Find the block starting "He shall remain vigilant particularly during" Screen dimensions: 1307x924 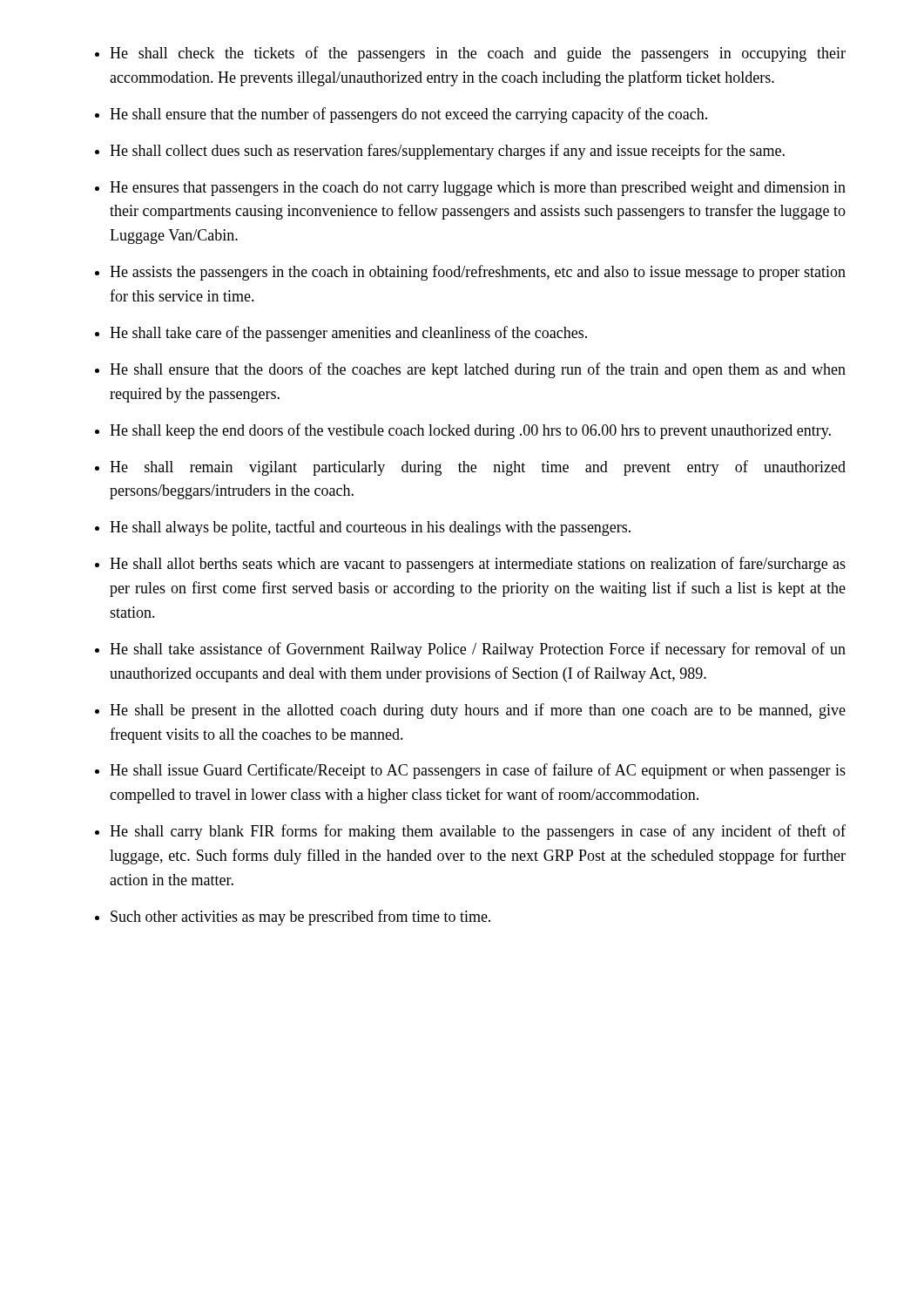(478, 479)
